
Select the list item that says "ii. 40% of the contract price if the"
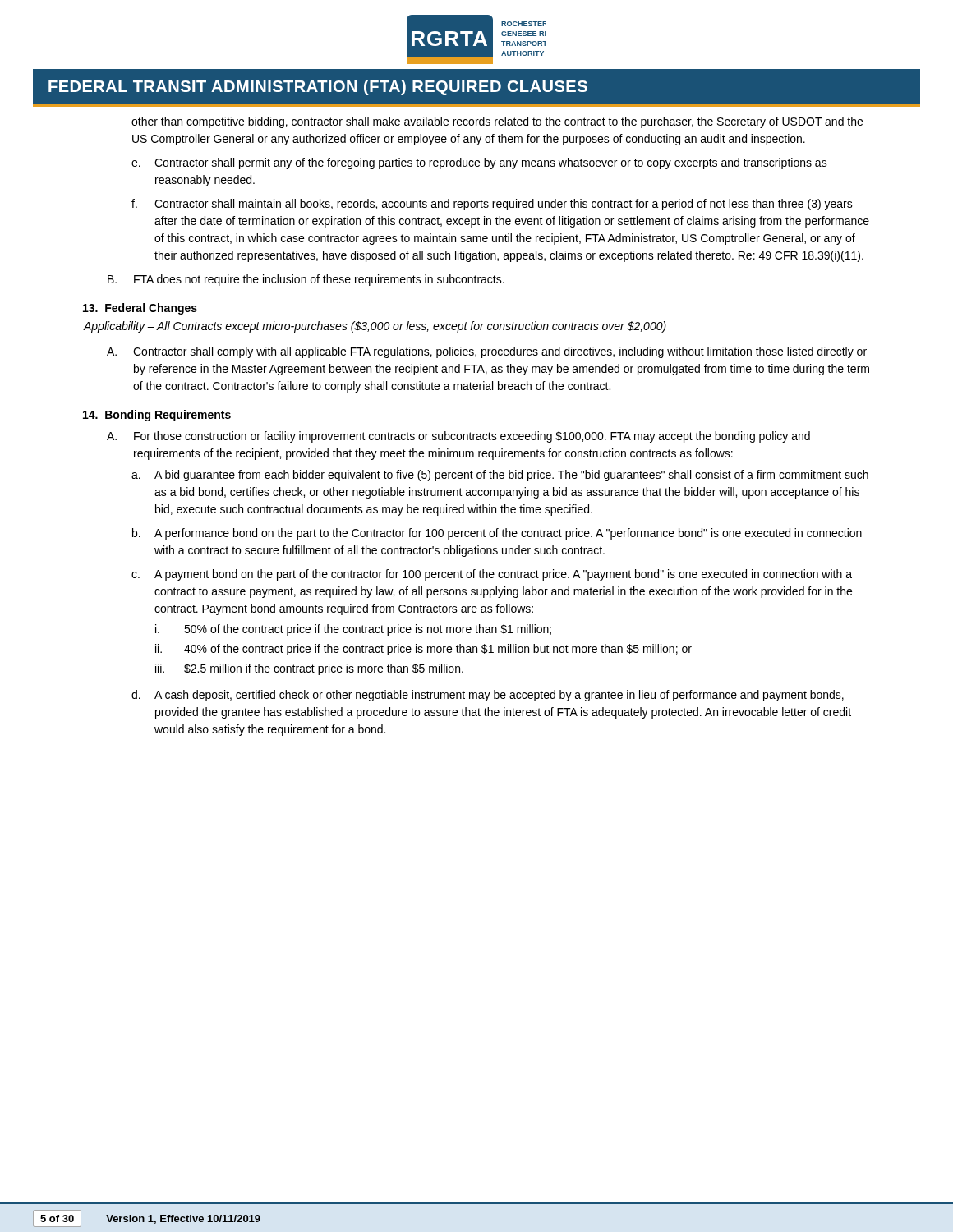click(513, 649)
